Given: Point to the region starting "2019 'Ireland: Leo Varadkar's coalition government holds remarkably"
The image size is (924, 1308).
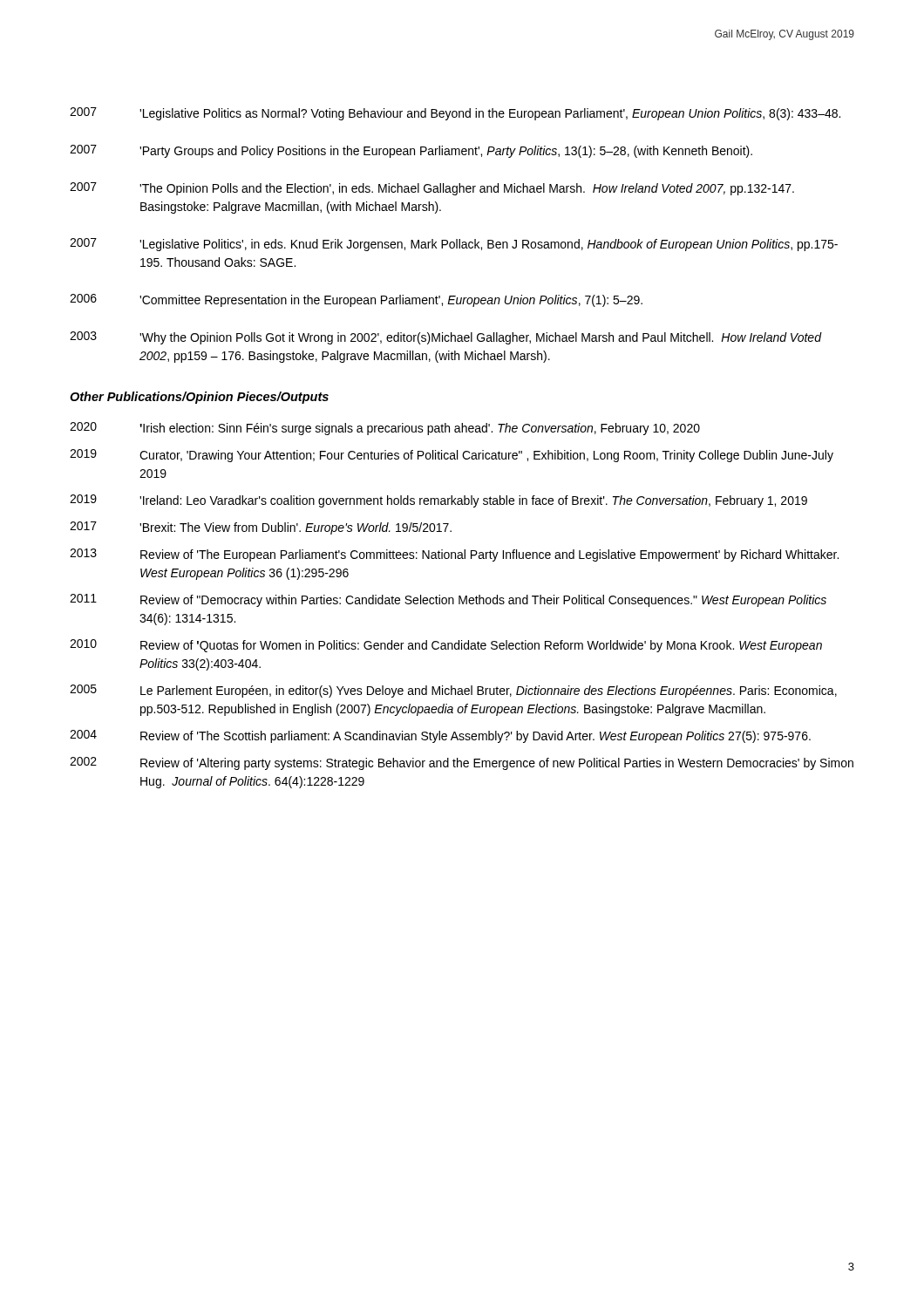Looking at the screenshot, I should point(462,501).
